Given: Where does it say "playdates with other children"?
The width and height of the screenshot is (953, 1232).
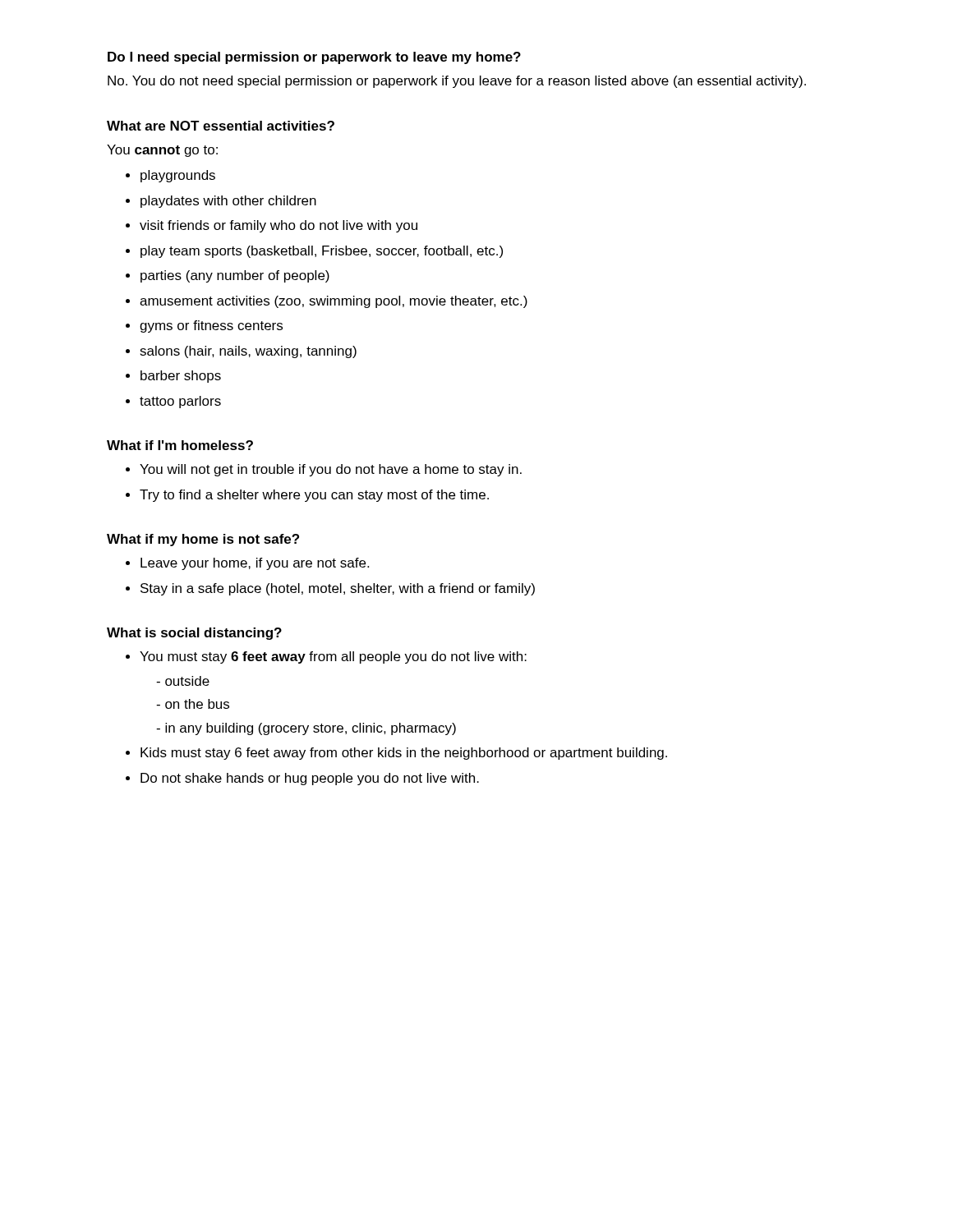Looking at the screenshot, I should click(x=228, y=200).
